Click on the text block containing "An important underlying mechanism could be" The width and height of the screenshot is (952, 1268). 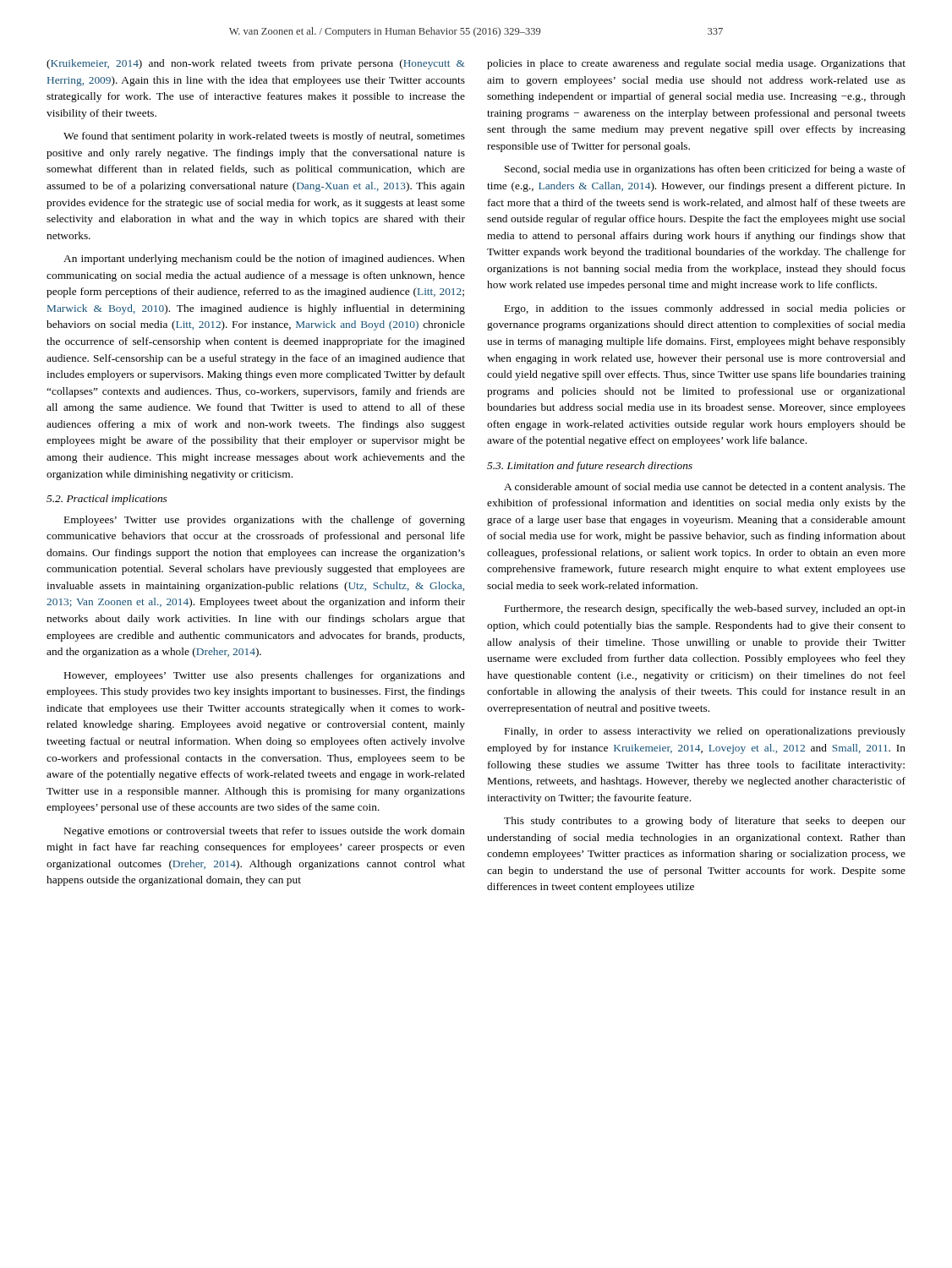(256, 366)
